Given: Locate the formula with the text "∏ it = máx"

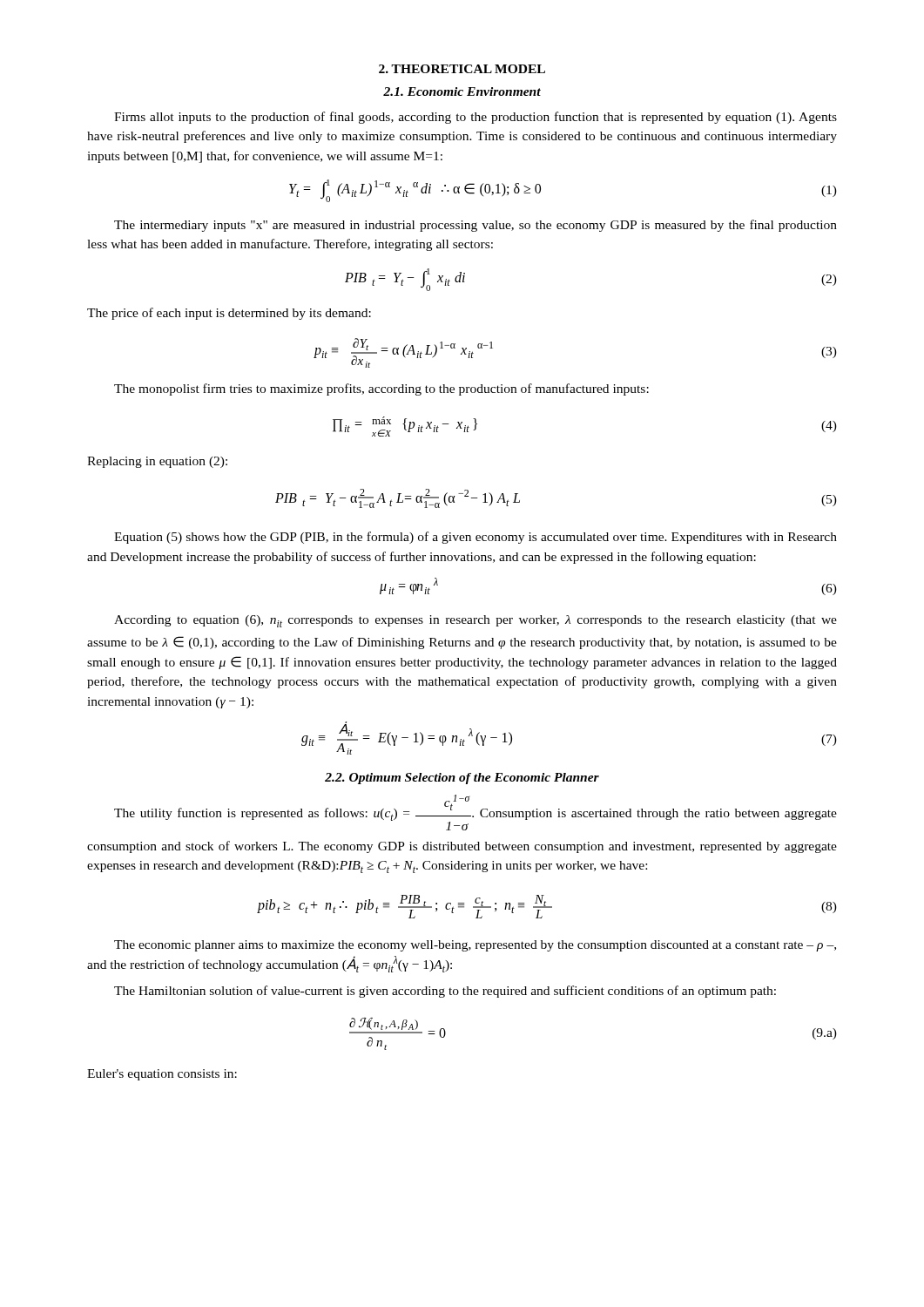Looking at the screenshot, I should 405,427.
